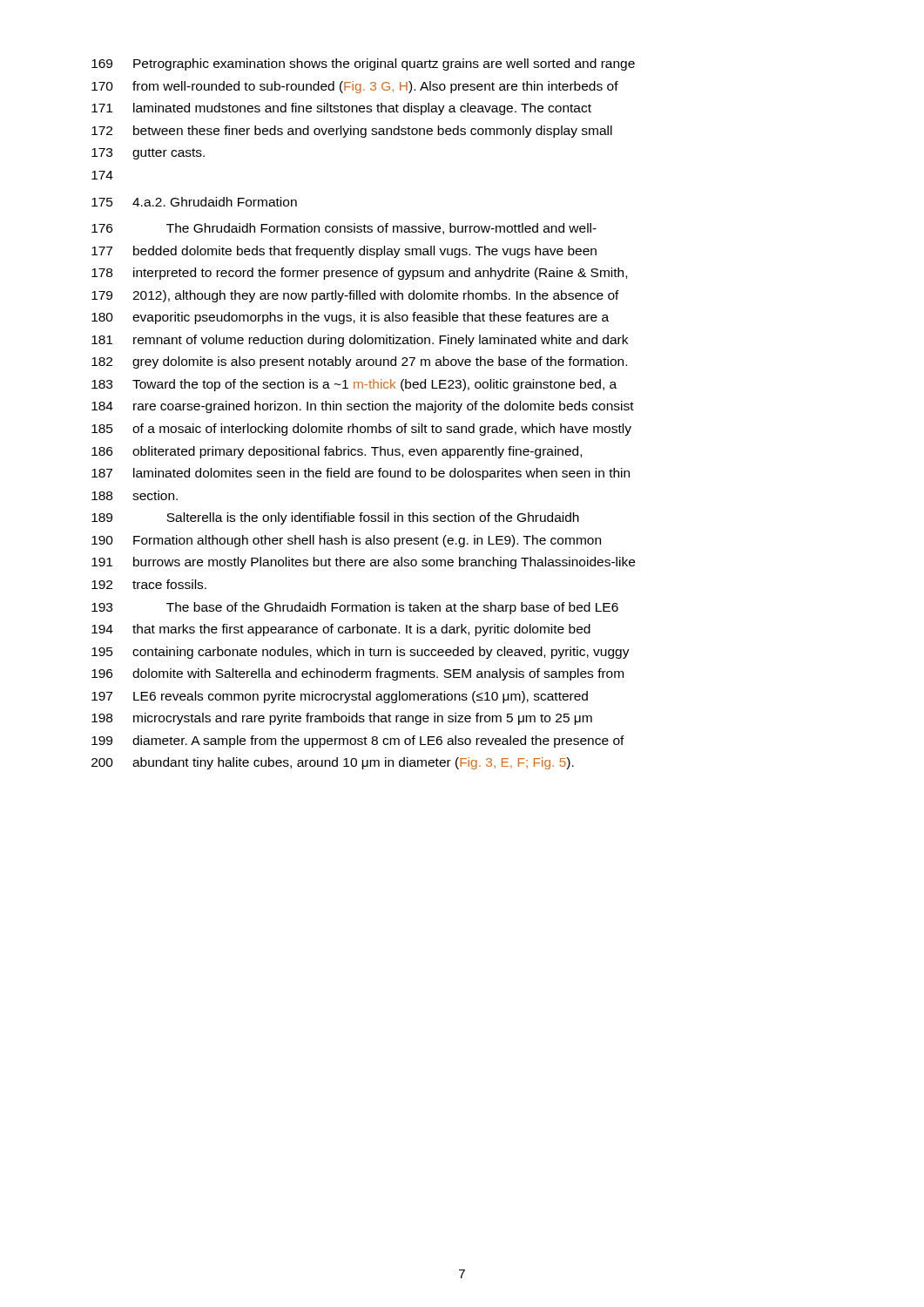Click on the element starting "200 abundant tiny halite cubes, around"
This screenshot has width=924, height=1307.
462,763
